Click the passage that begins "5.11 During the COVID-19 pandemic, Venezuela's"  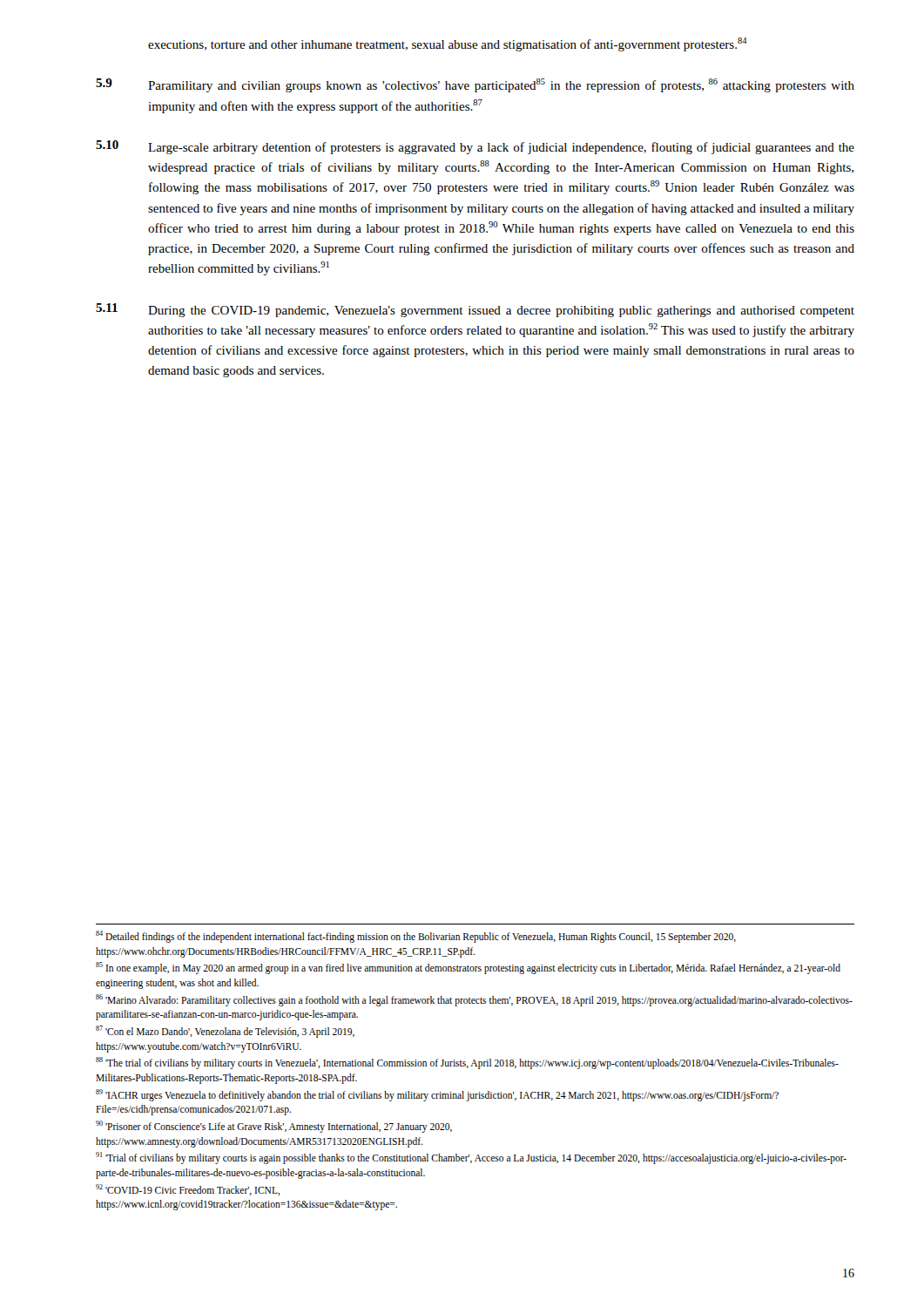tap(475, 341)
